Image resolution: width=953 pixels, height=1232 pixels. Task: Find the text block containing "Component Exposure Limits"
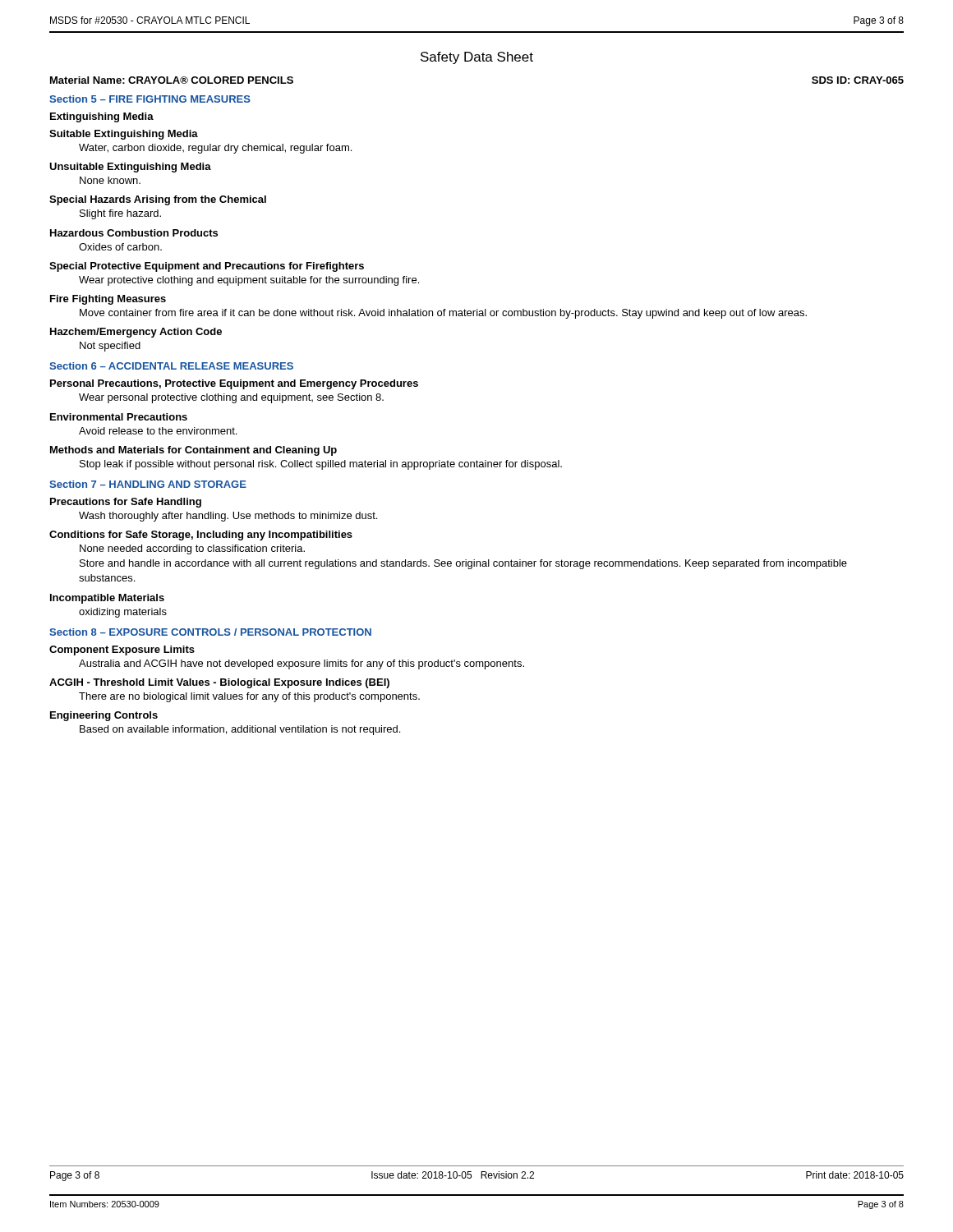(476, 657)
